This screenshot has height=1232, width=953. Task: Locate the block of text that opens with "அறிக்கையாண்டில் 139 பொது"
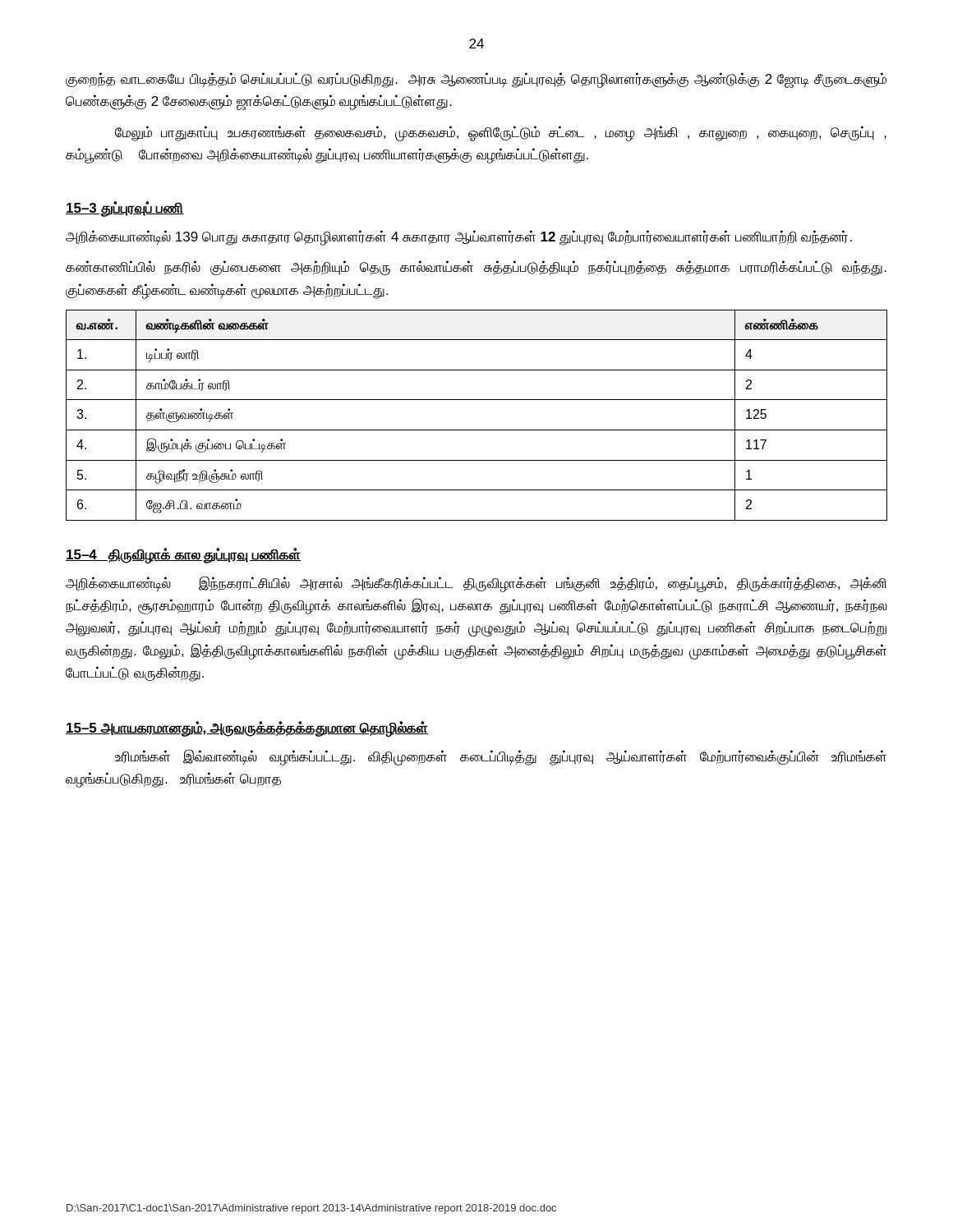pyautogui.click(x=476, y=237)
